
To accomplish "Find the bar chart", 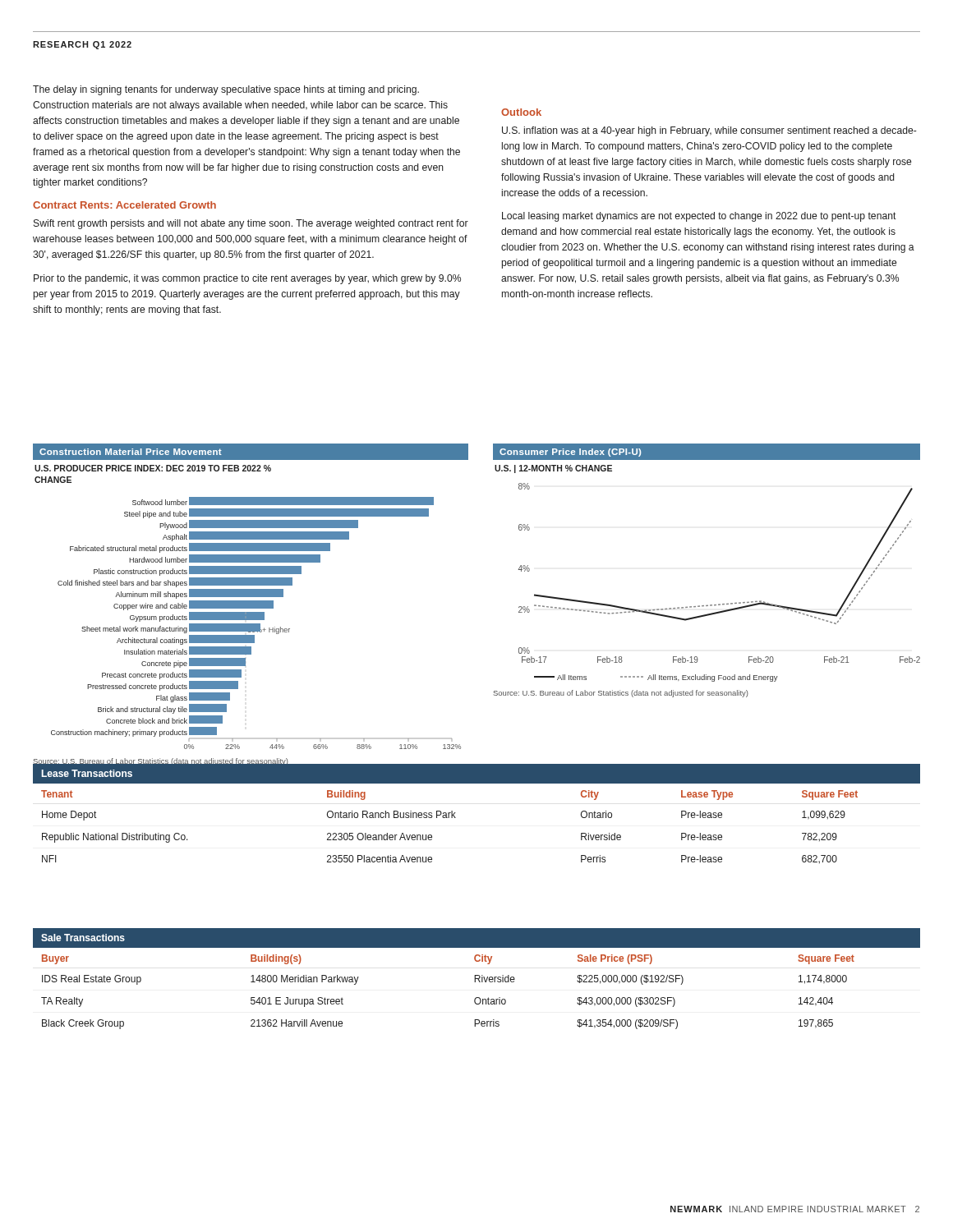I will tap(251, 605).
